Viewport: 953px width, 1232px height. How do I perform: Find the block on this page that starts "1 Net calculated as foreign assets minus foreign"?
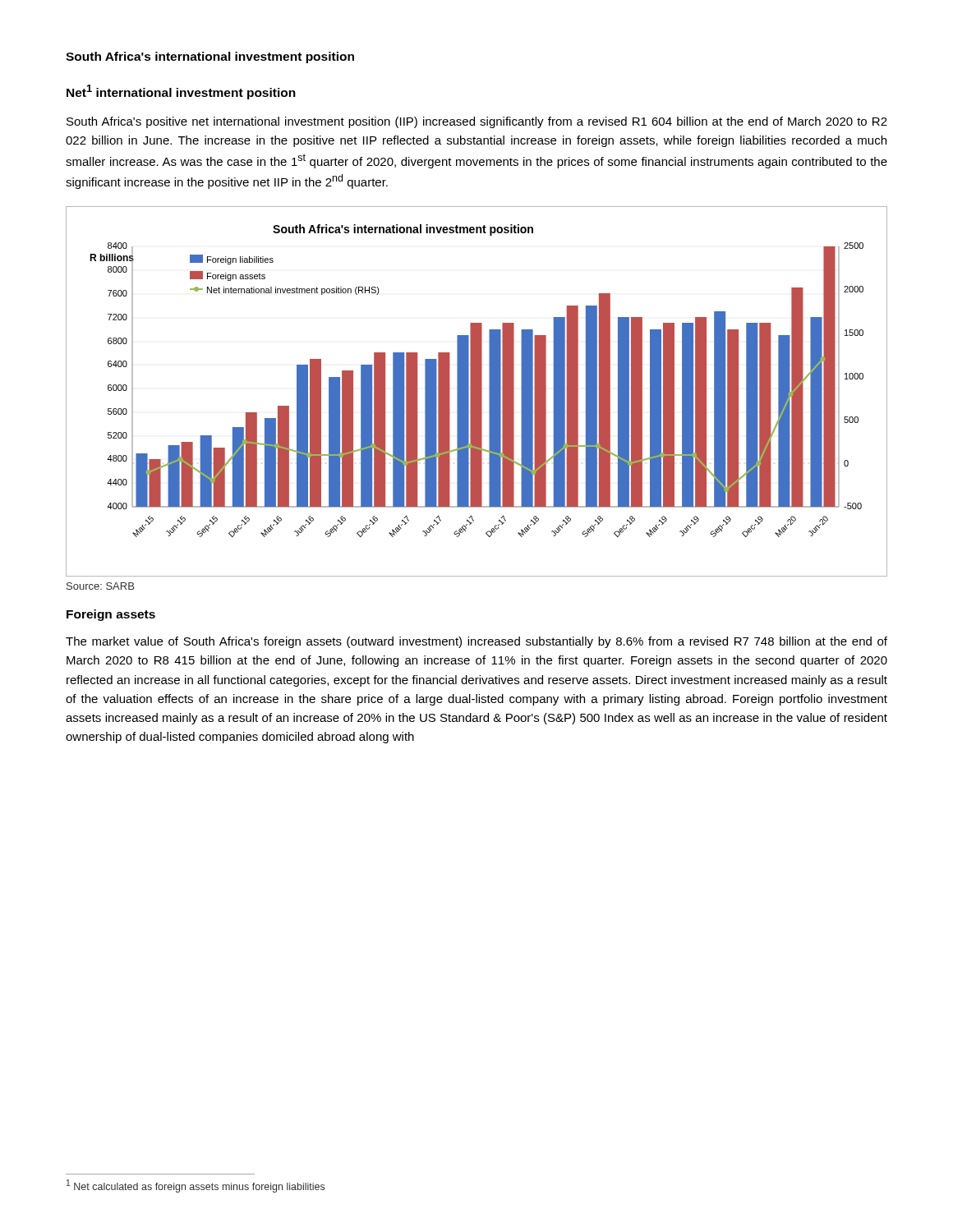click(195, 1186)
